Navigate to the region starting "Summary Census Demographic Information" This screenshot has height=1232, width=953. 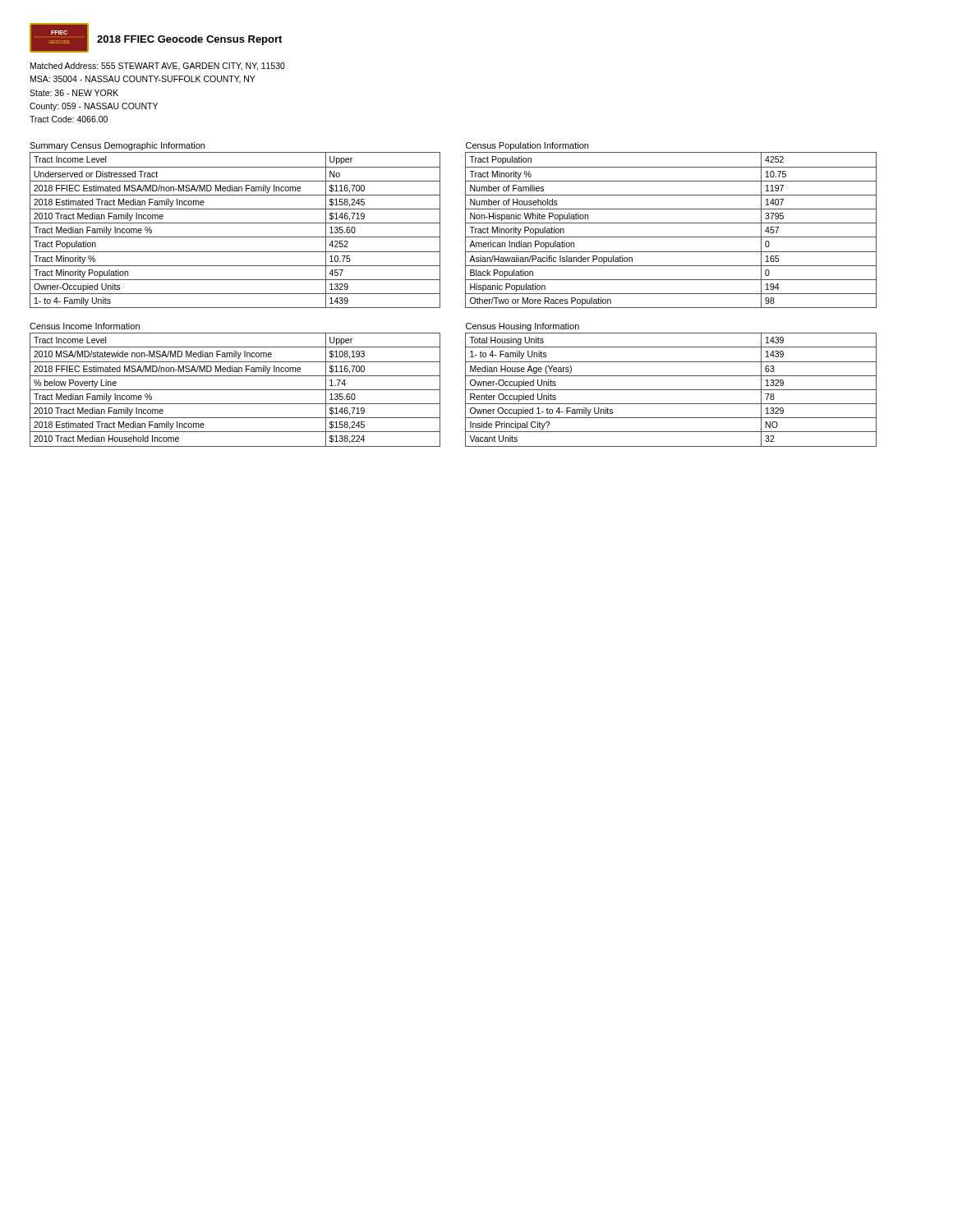point(117,146)
